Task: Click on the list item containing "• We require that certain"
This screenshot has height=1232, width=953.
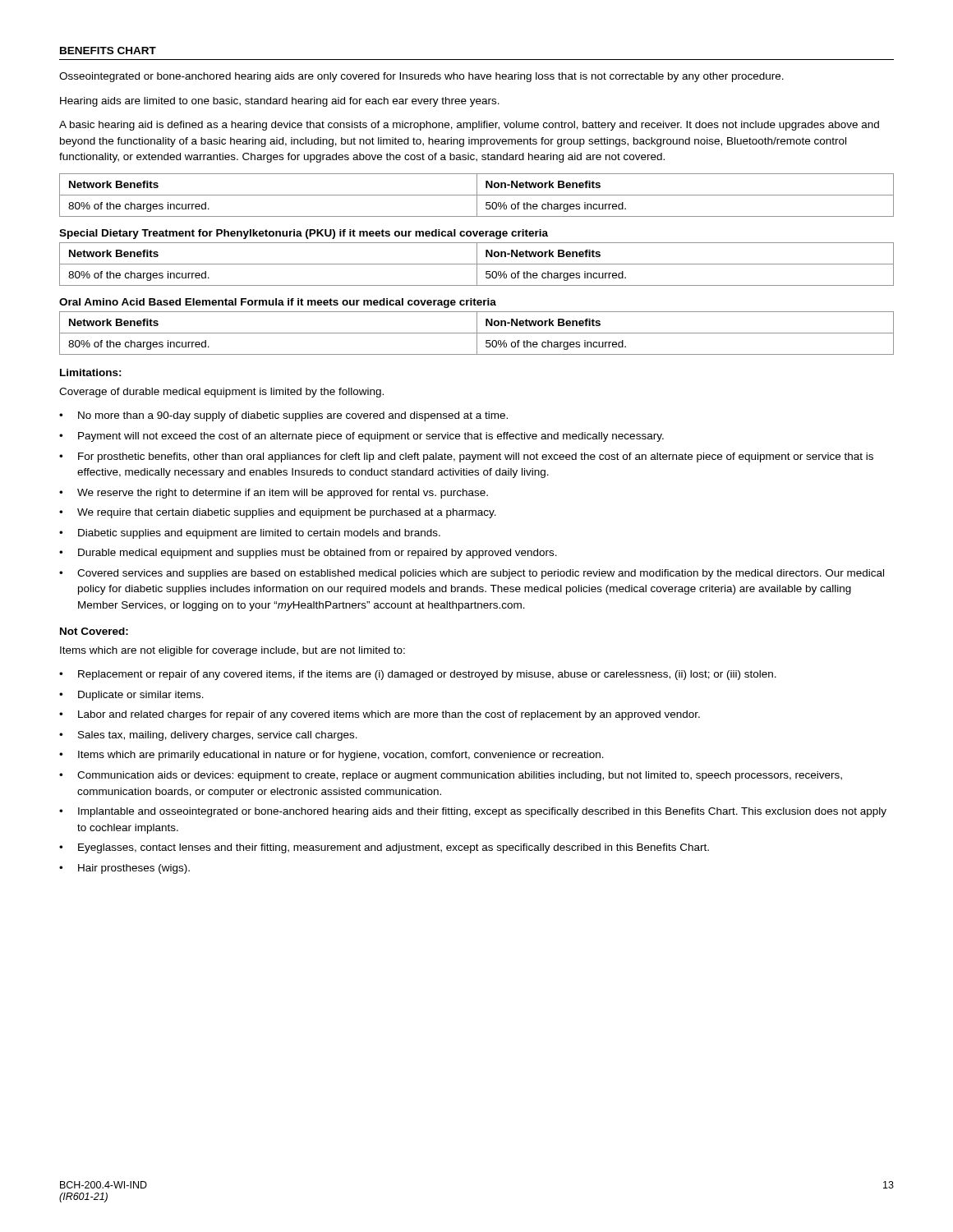Action: [476, 513]
